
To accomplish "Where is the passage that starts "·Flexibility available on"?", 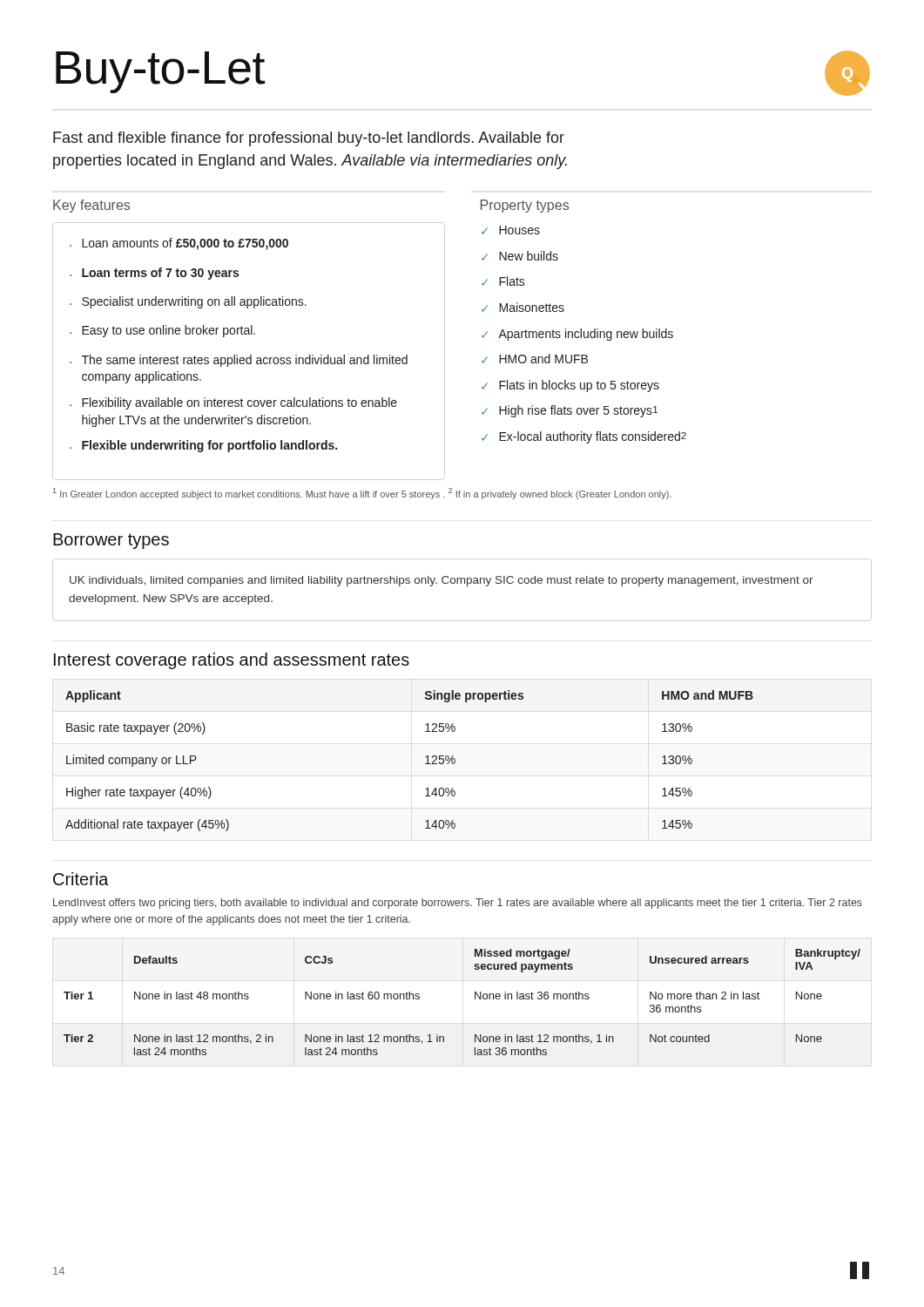I will tap(248, 412).
